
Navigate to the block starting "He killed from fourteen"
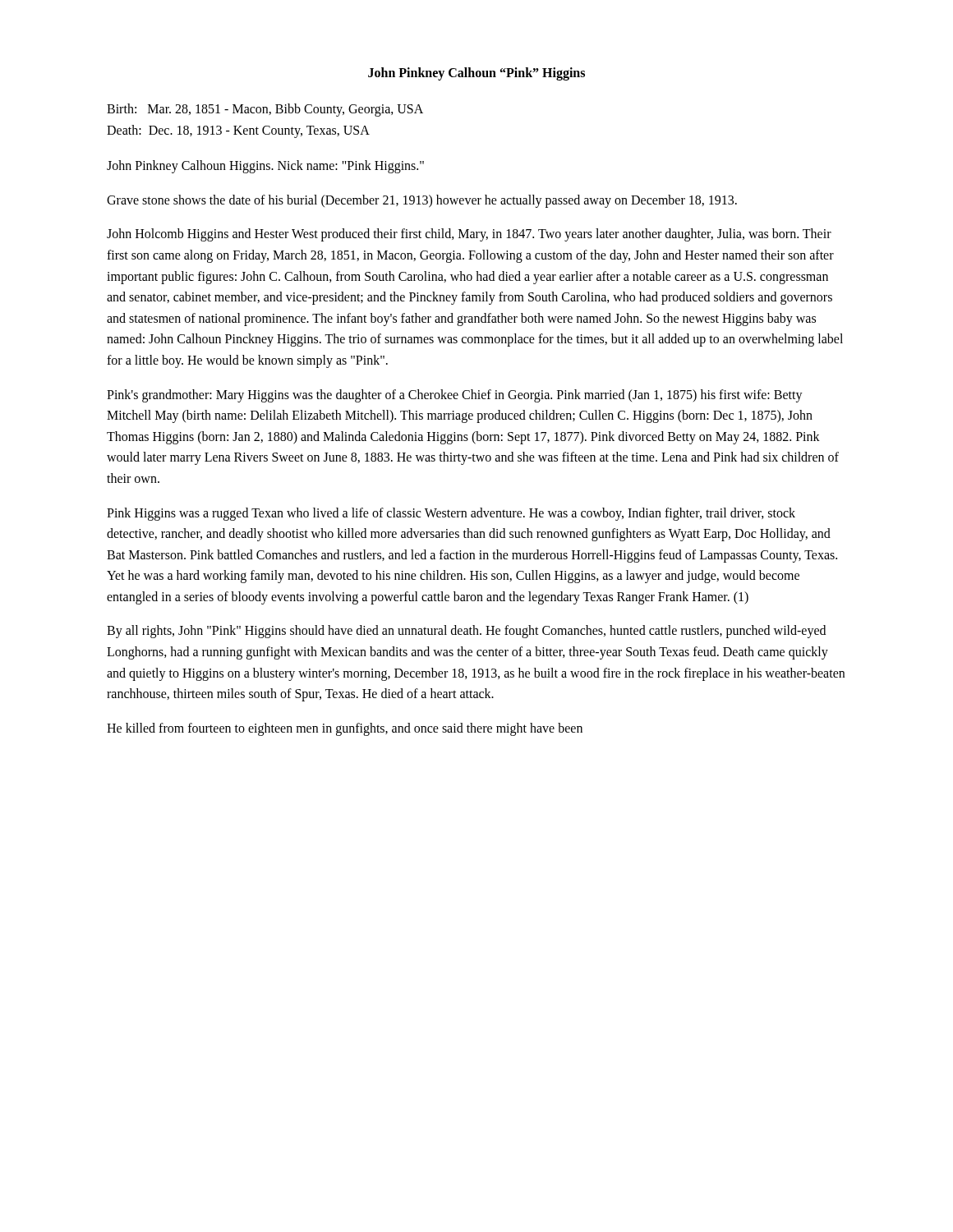coord(345,728)
